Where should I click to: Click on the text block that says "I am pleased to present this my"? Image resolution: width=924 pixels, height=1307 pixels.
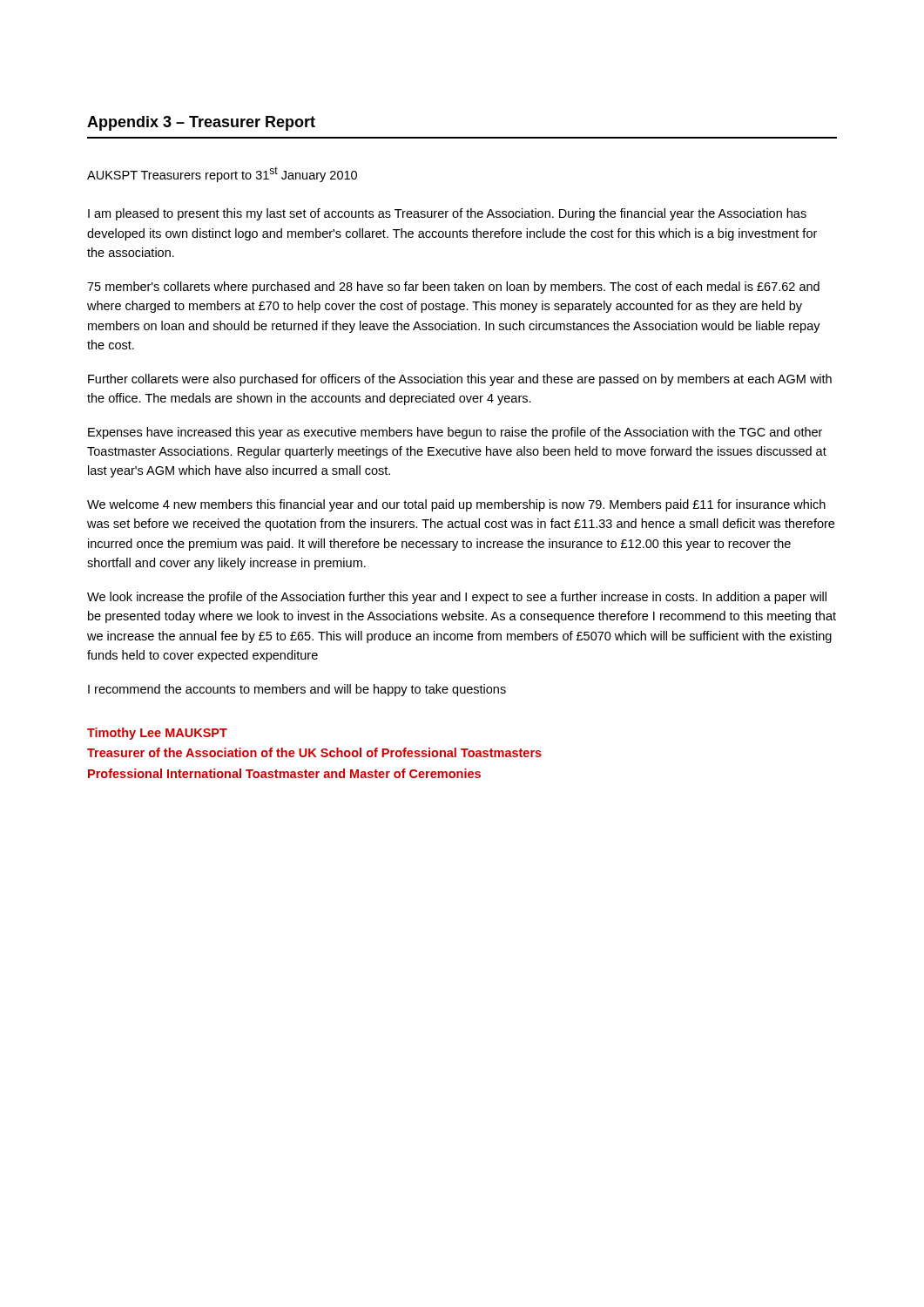coord(452,233)
